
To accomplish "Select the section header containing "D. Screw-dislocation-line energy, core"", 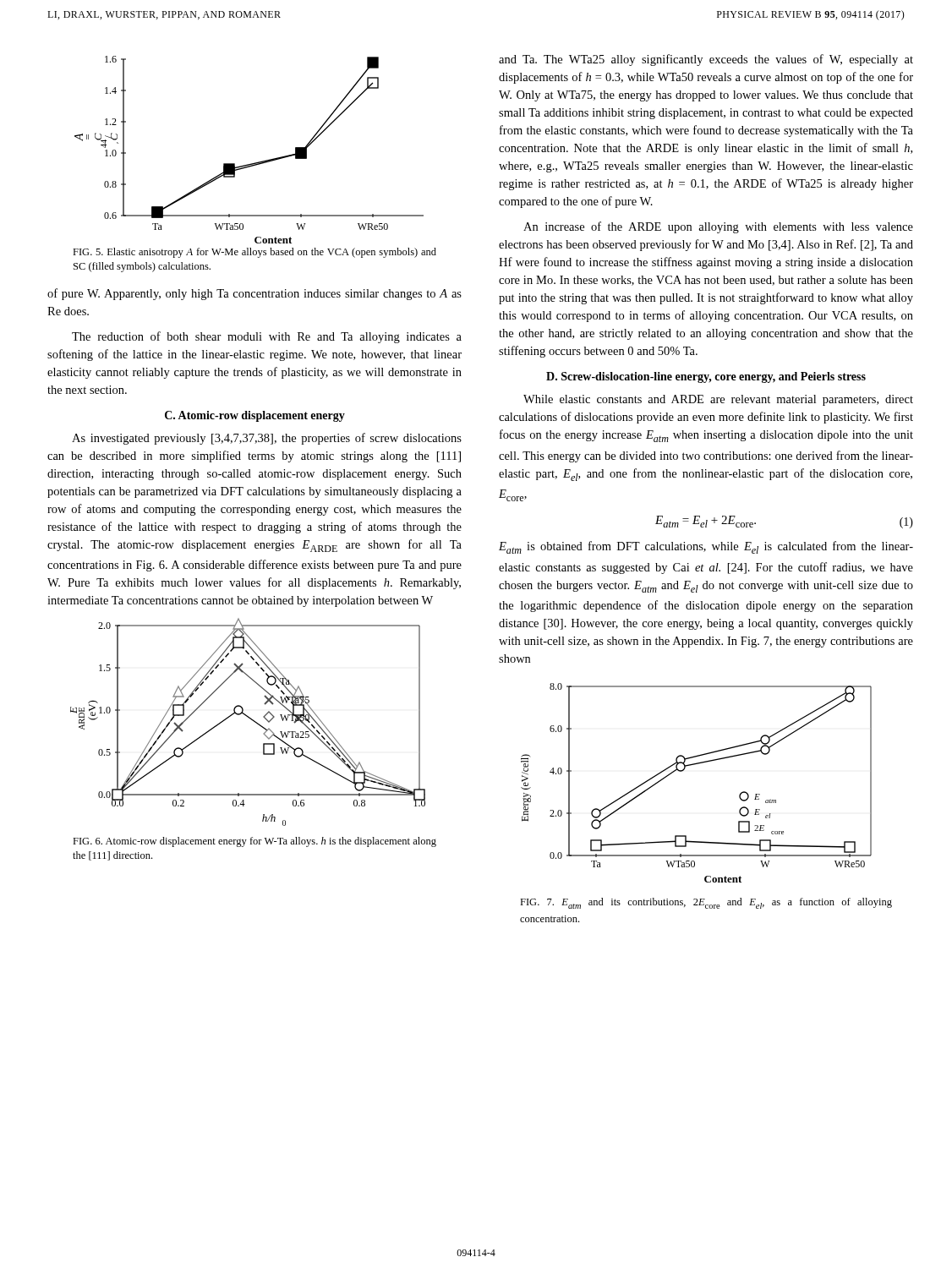I will [706, 377].
